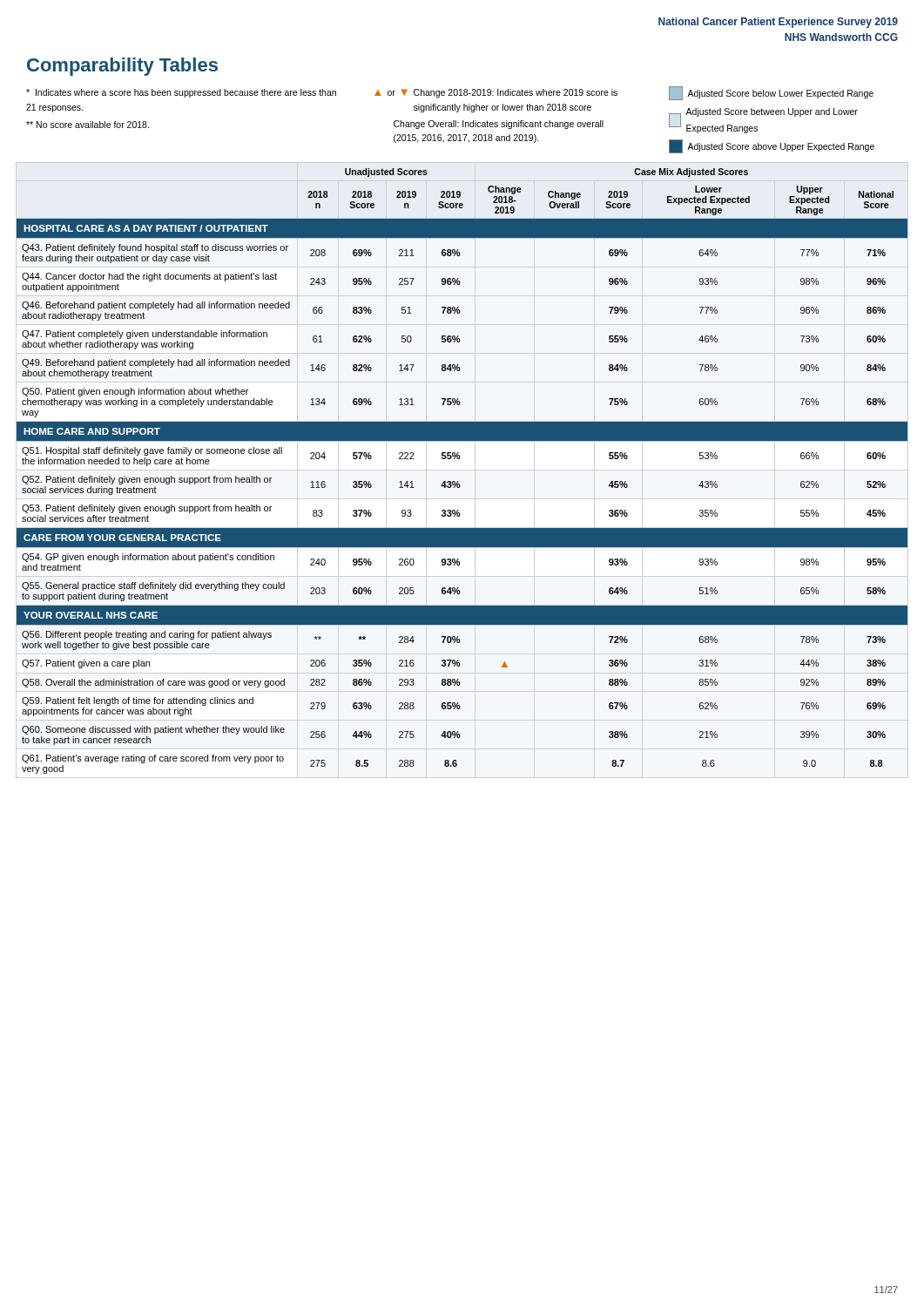Find "Comparability Tables" on this page
Viewport: 924px width, 1307px height.
point(122,65)
